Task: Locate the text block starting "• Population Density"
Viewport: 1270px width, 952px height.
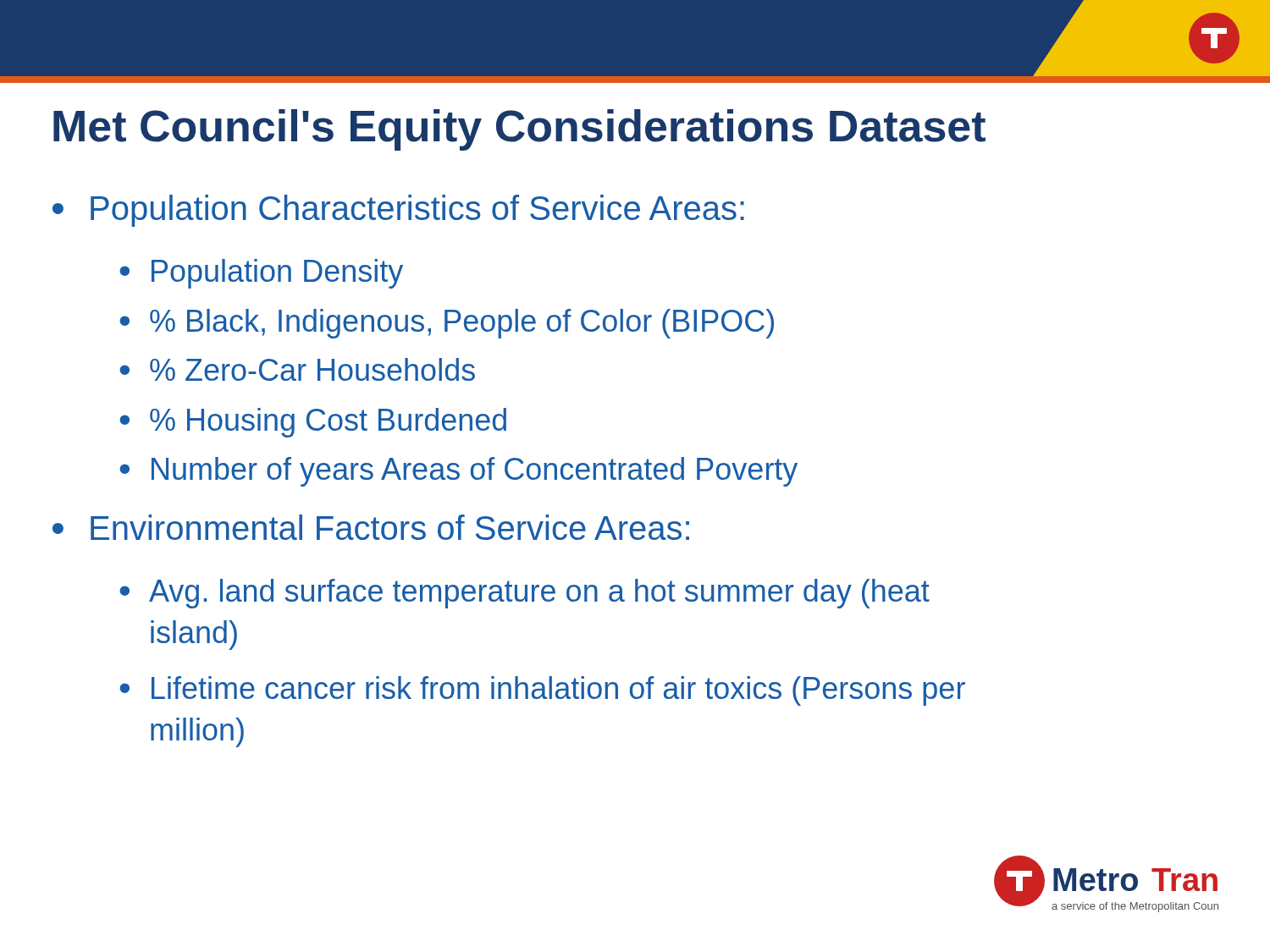Action: pos(261,272)
